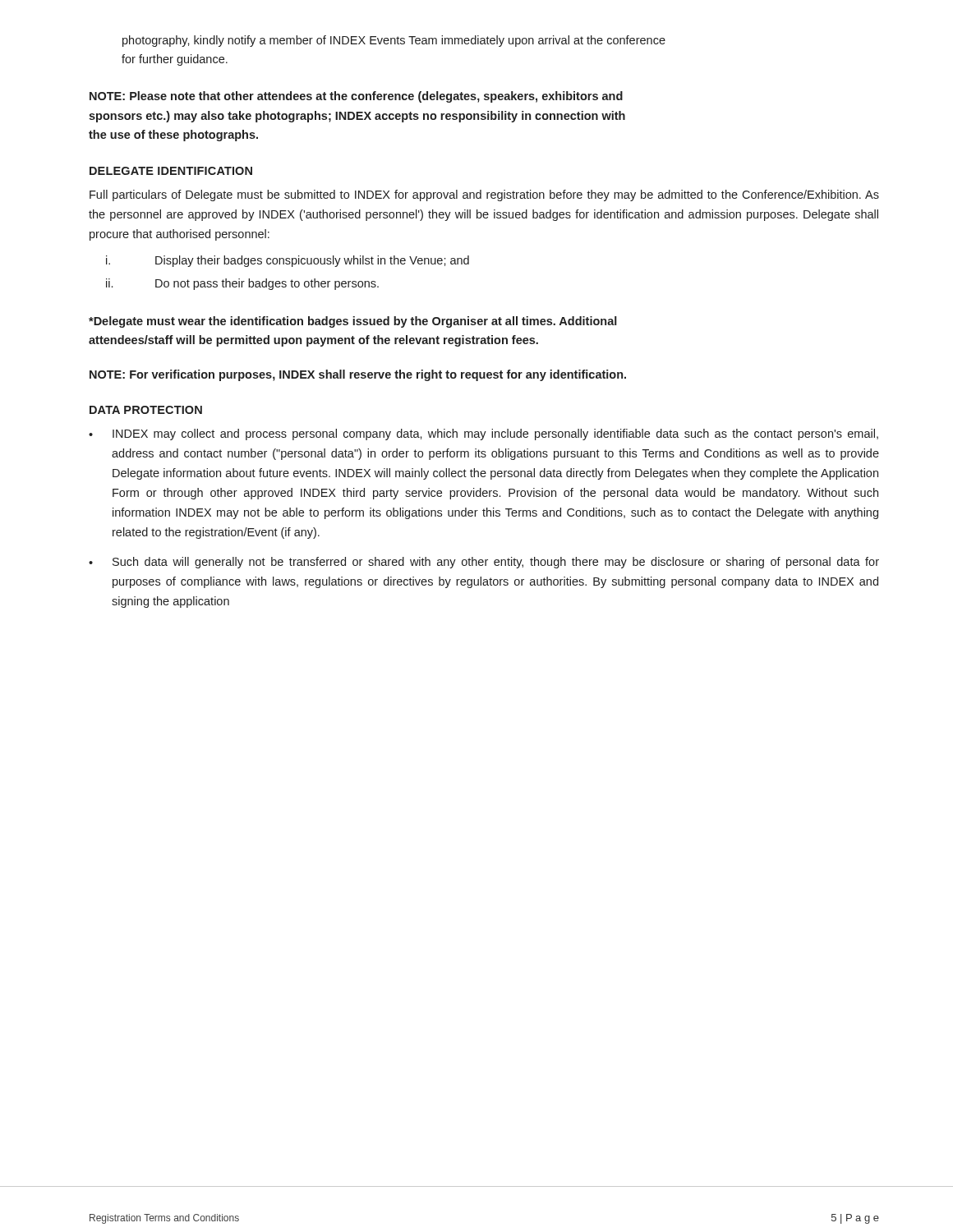
Task: Find the text block that reads "photography, kindly notify"
Action: 393,50
